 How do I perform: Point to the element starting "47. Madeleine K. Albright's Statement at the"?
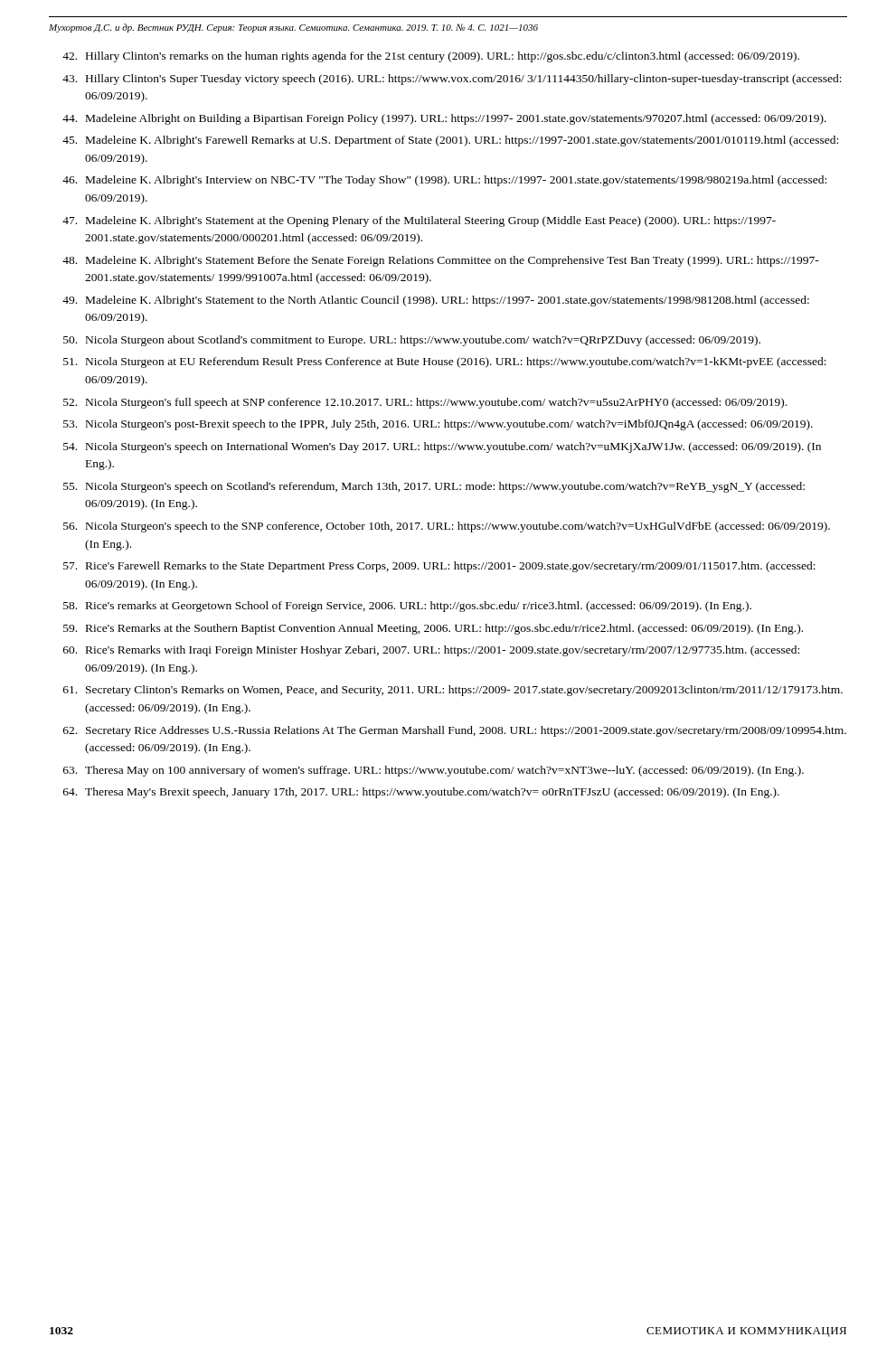click(448, 229)
